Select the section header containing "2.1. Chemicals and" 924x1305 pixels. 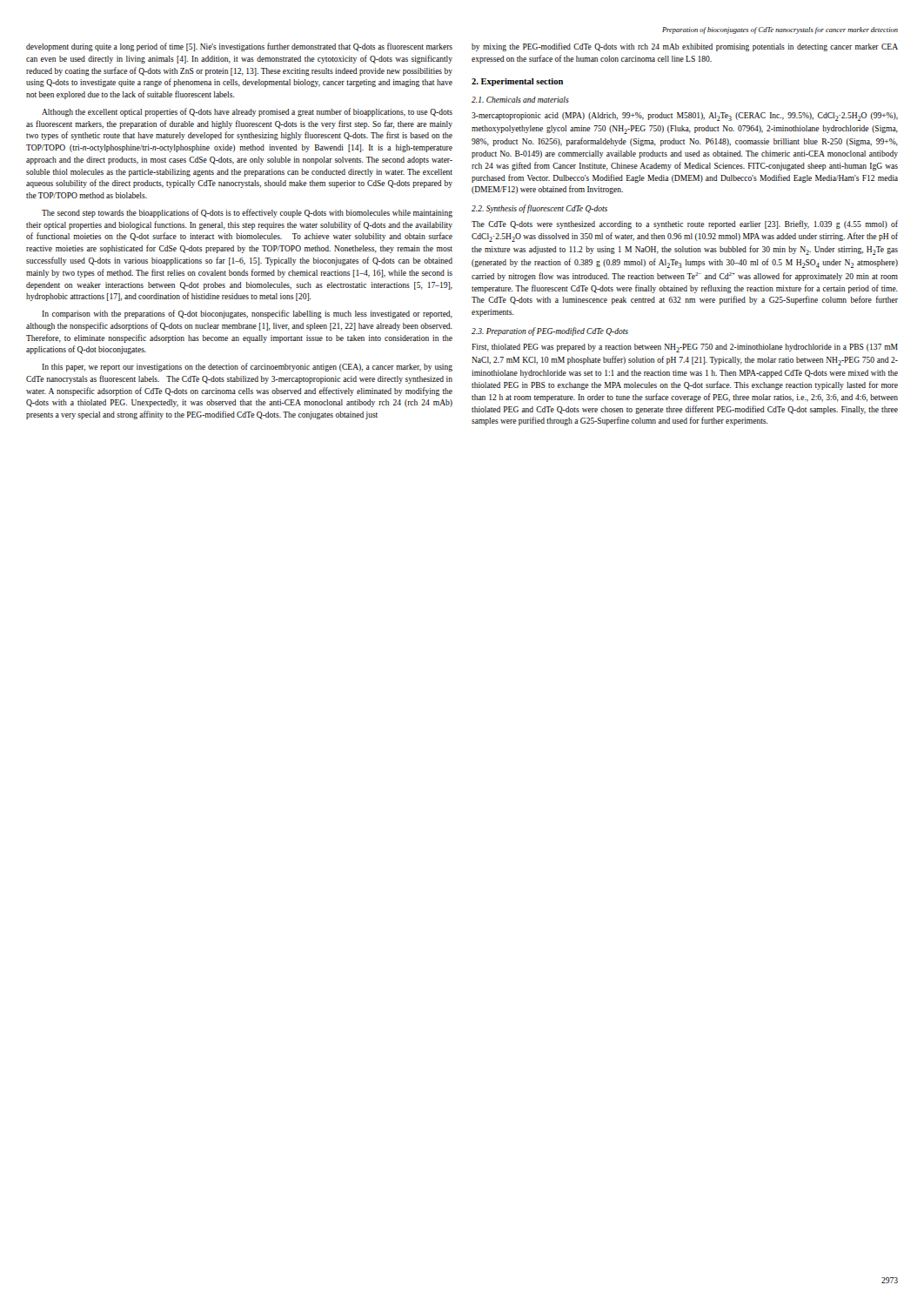pos(520,100)
